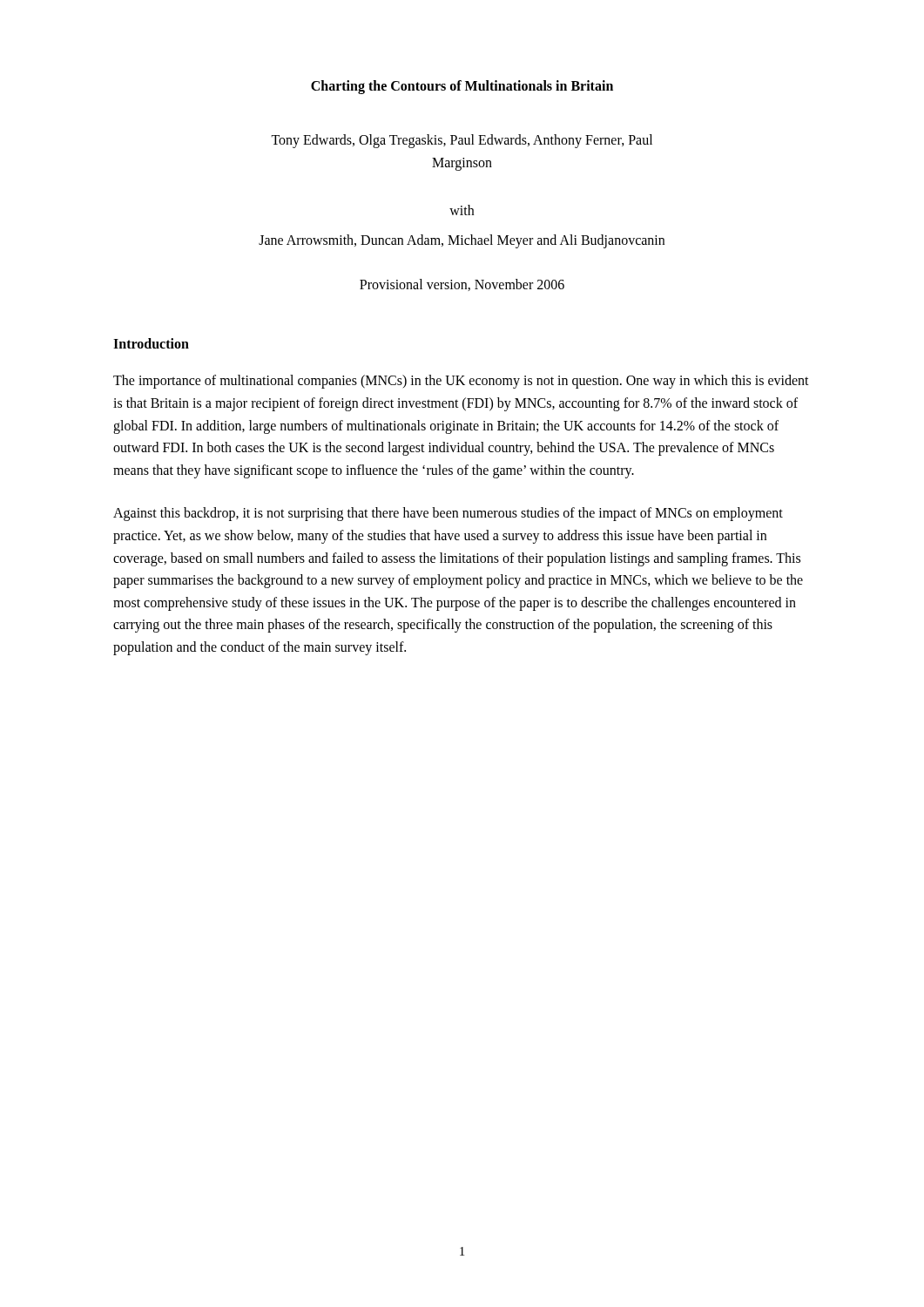Navigate to the block starting "Charting the Contours of Multinationals in"

pos(462,86)
